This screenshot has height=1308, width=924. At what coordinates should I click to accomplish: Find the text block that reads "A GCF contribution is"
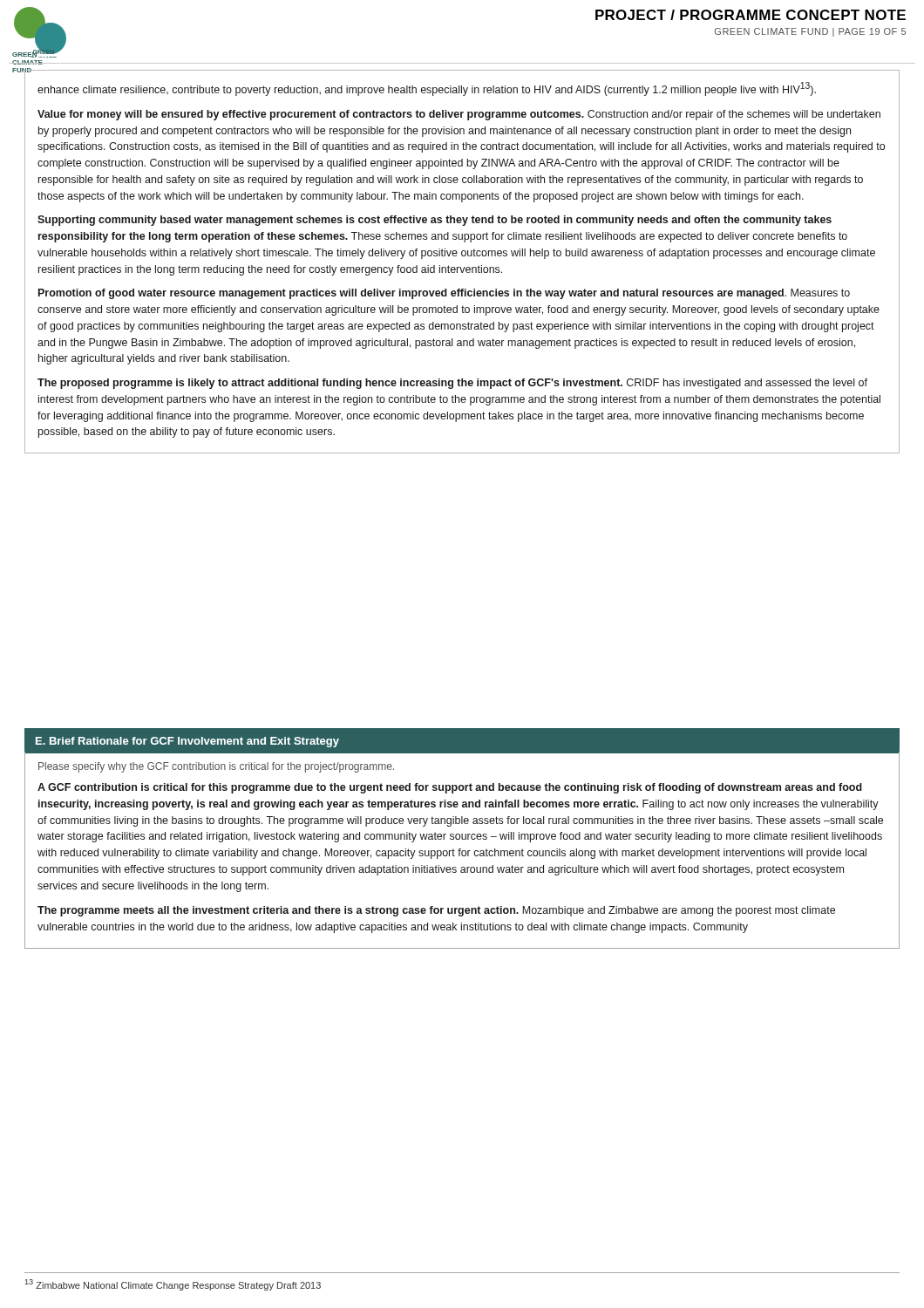461,836
